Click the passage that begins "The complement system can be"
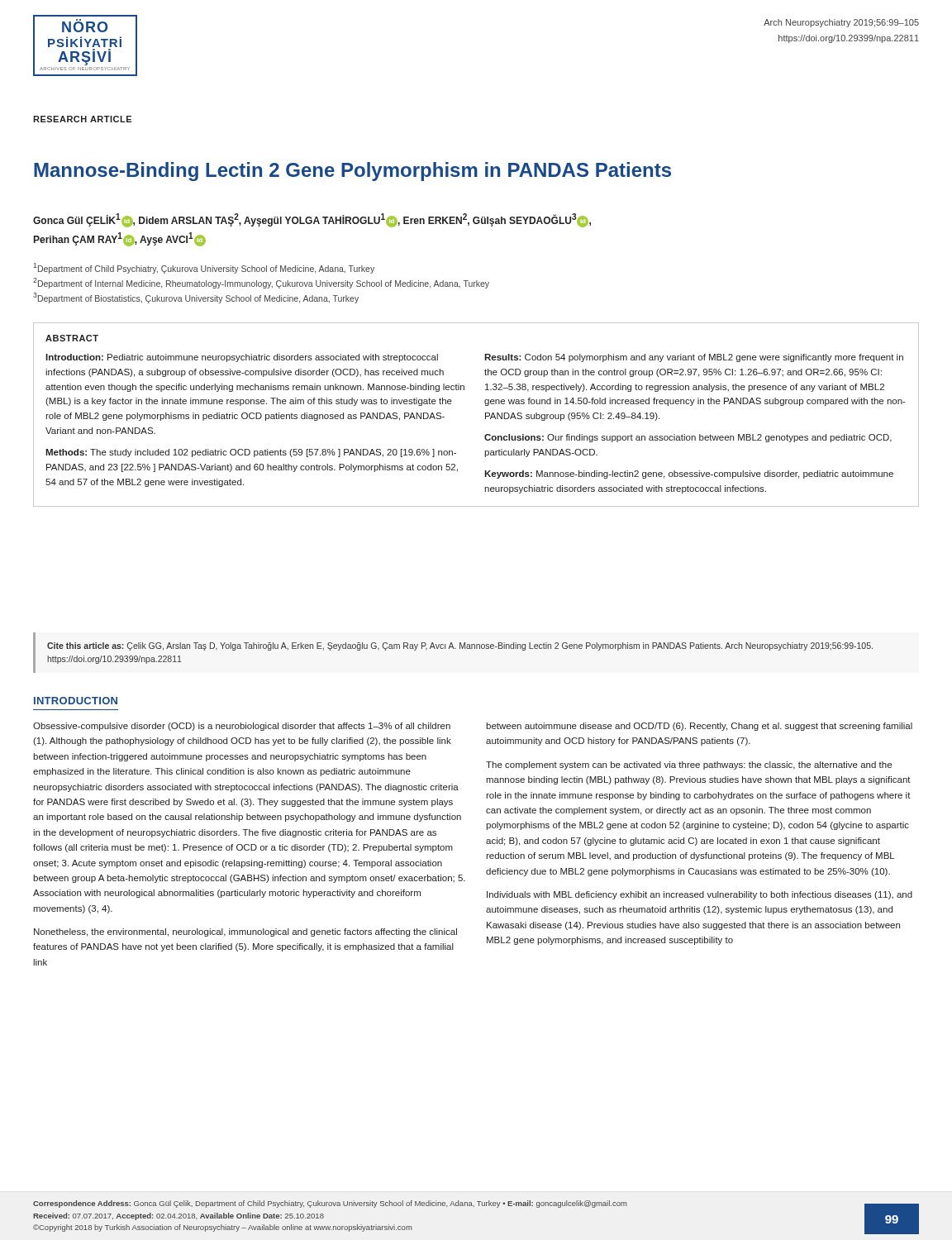 coord(698,818)
